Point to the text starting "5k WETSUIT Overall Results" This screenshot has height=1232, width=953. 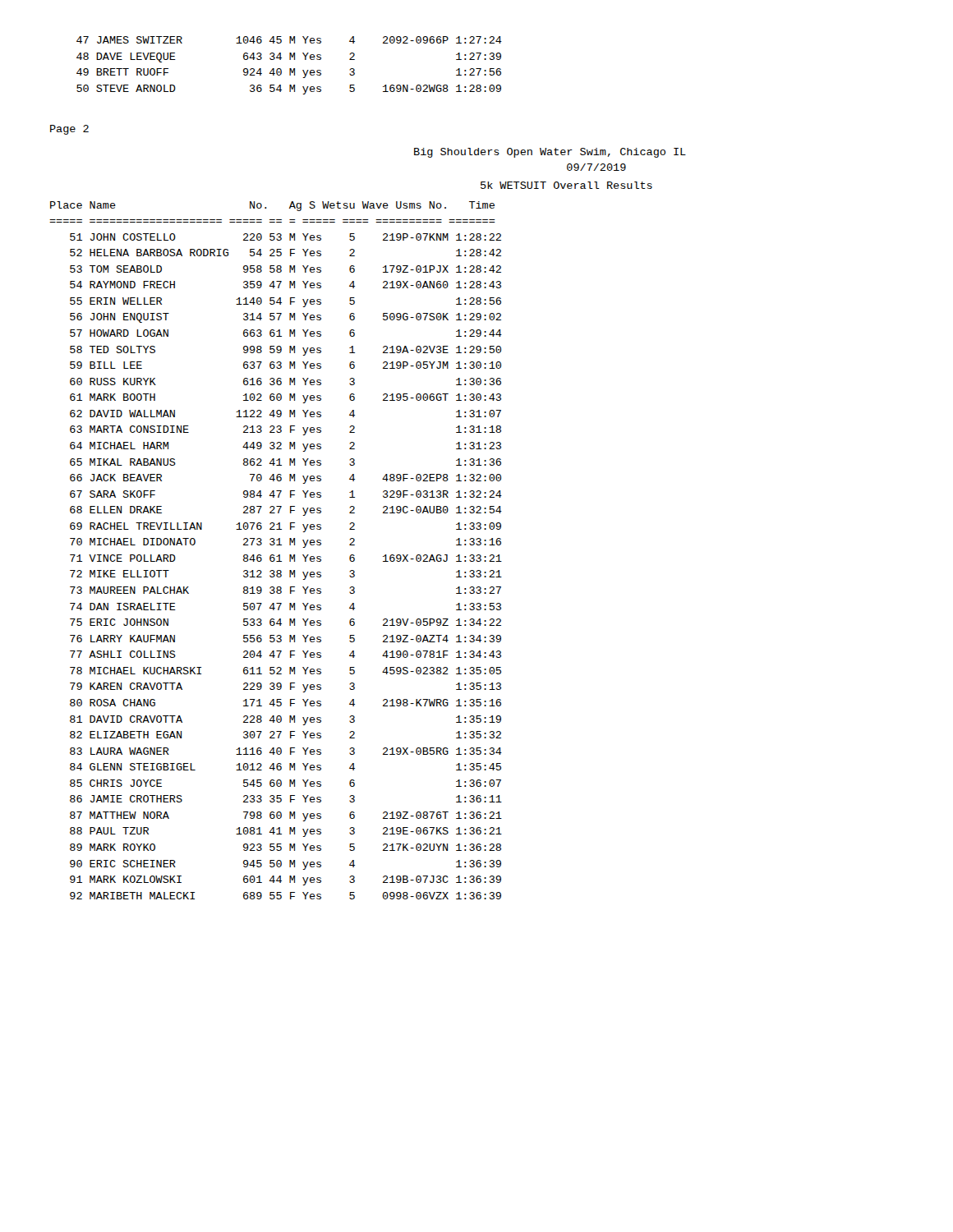(x=476, y=186)
